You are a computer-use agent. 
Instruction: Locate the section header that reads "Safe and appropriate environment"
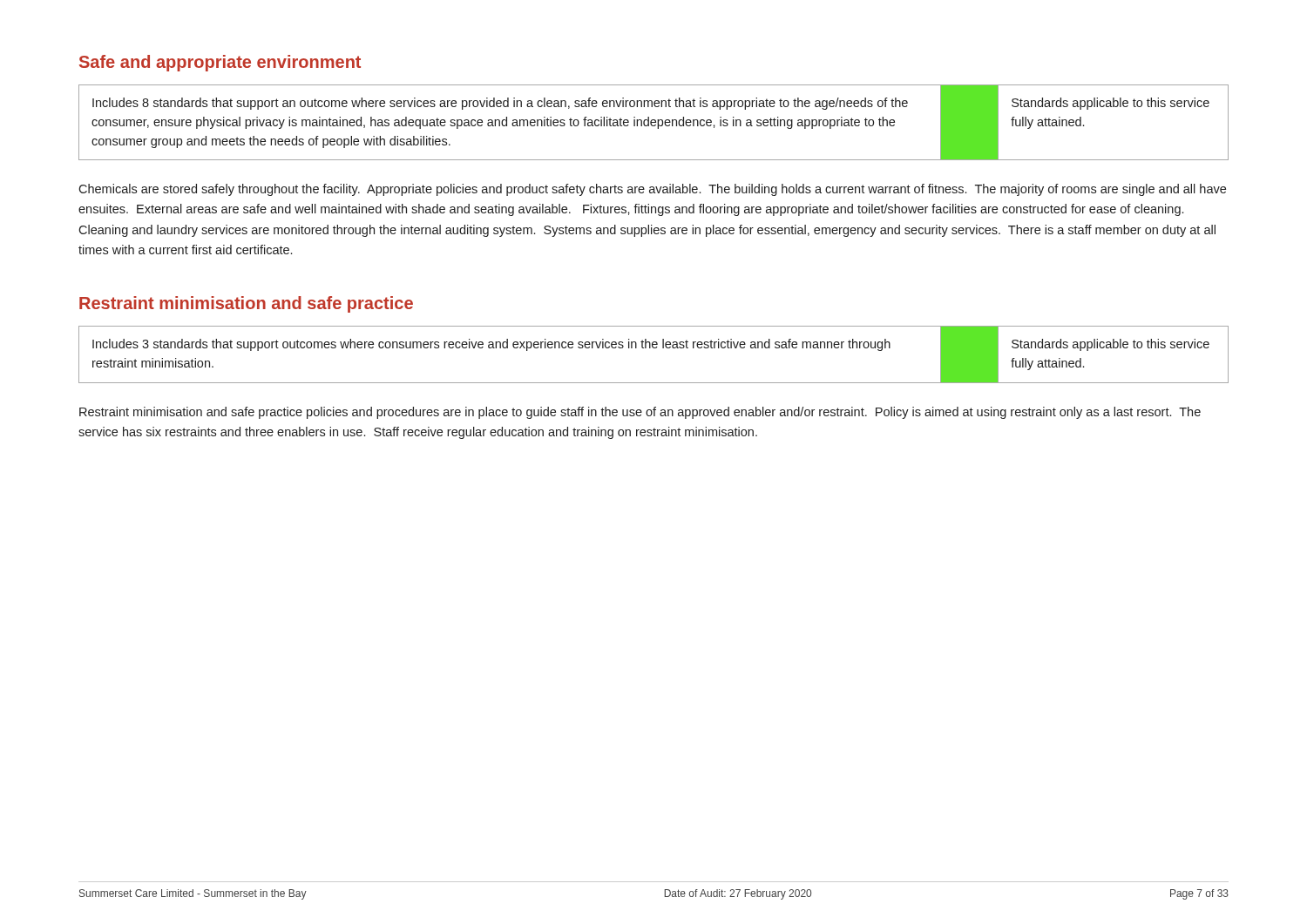(x=220, y=62)
